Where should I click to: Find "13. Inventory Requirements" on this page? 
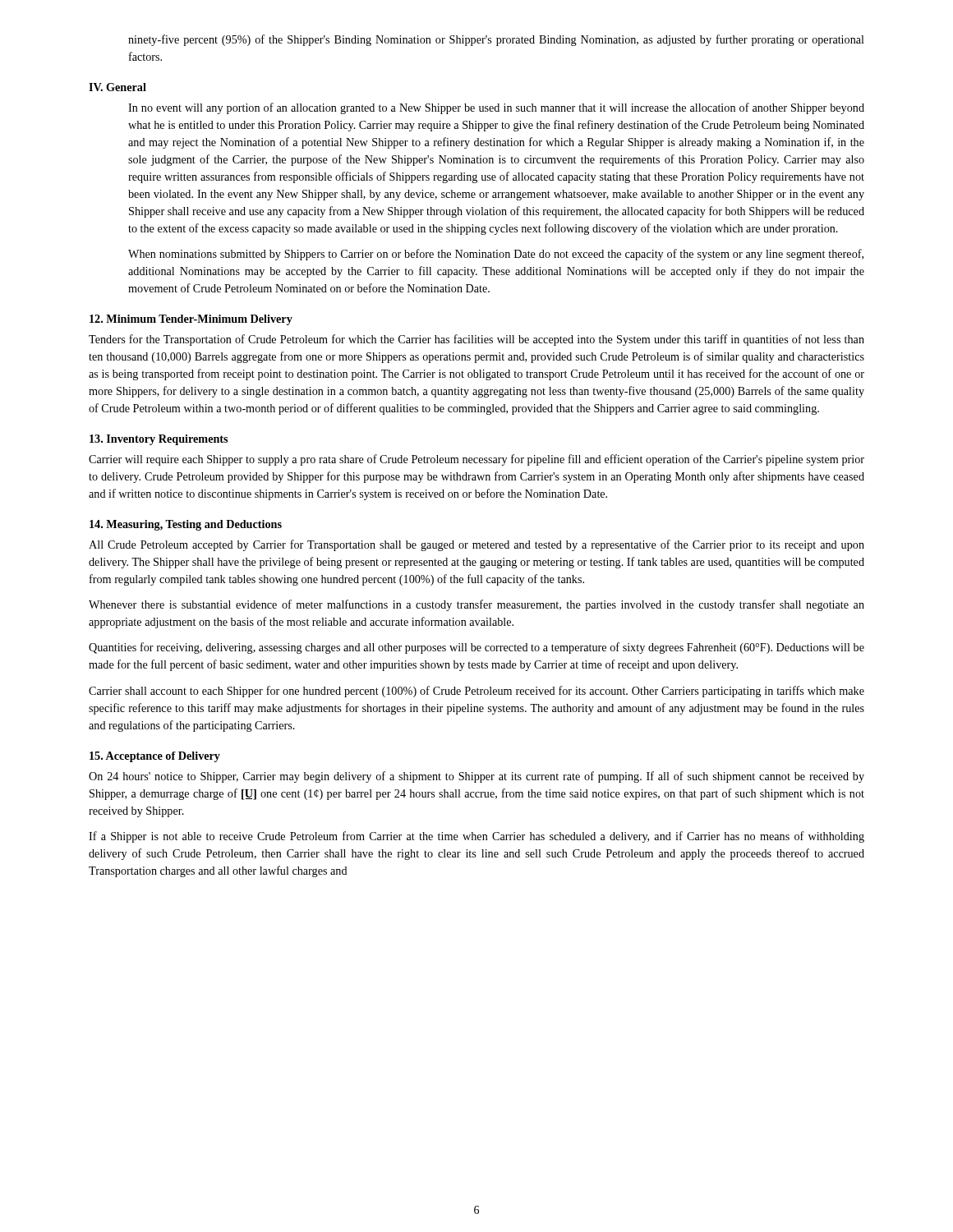click(x=159, y=440)
